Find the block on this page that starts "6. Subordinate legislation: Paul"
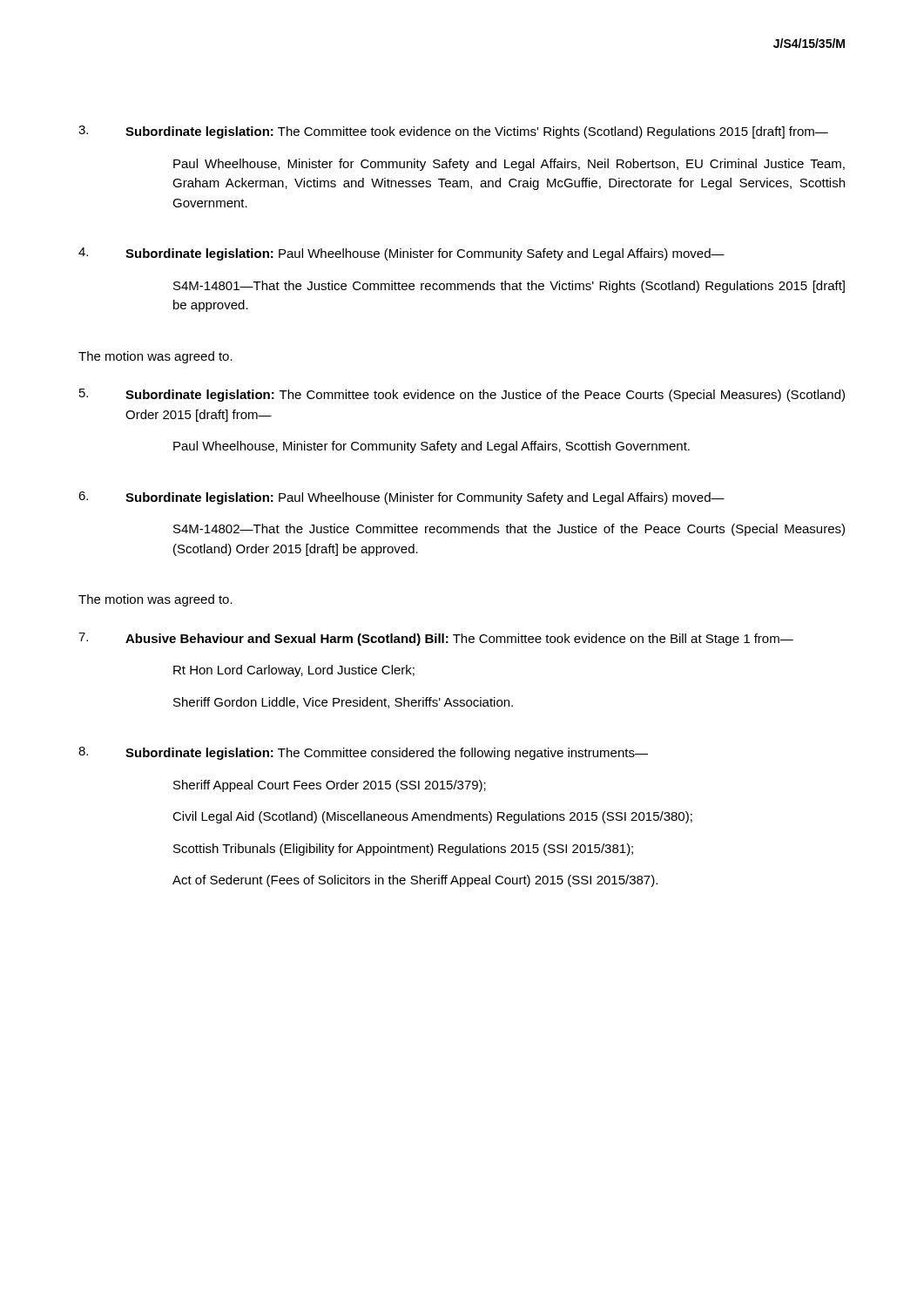This screenshot has height=1307, width=924. tap(462, 529)
